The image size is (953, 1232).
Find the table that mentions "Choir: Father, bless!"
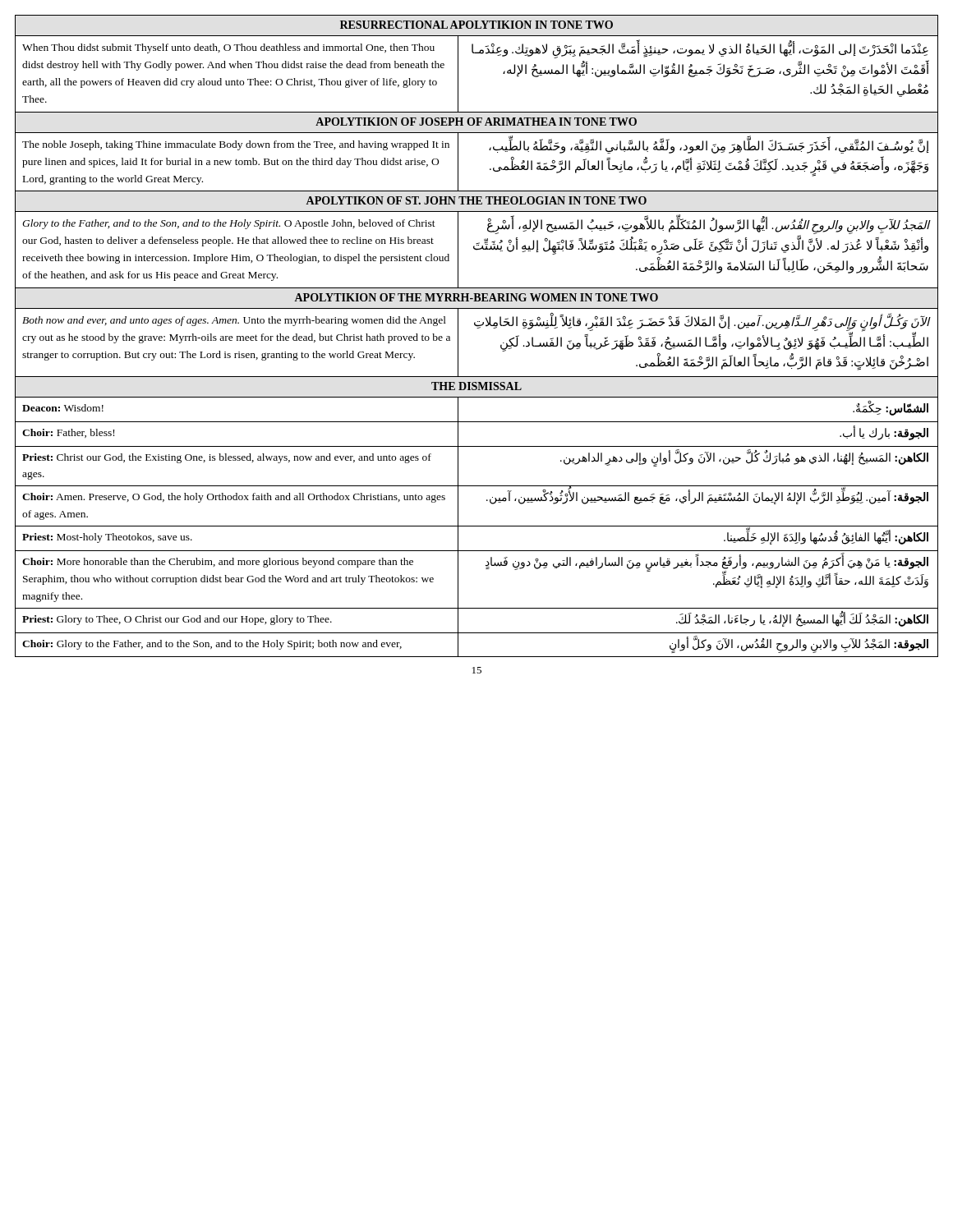click(476, 434)
